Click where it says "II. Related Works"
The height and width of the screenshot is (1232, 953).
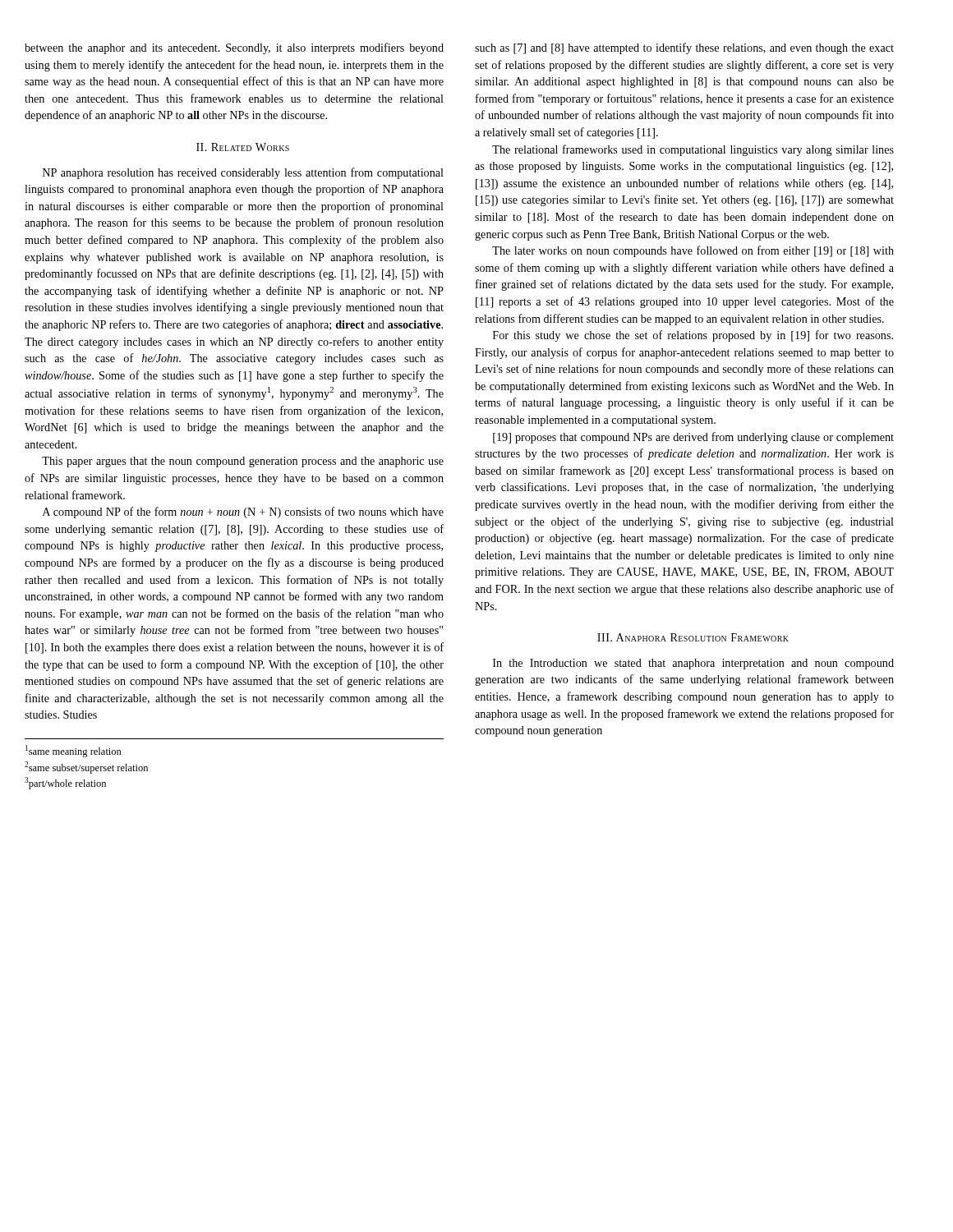click(234, 147)
